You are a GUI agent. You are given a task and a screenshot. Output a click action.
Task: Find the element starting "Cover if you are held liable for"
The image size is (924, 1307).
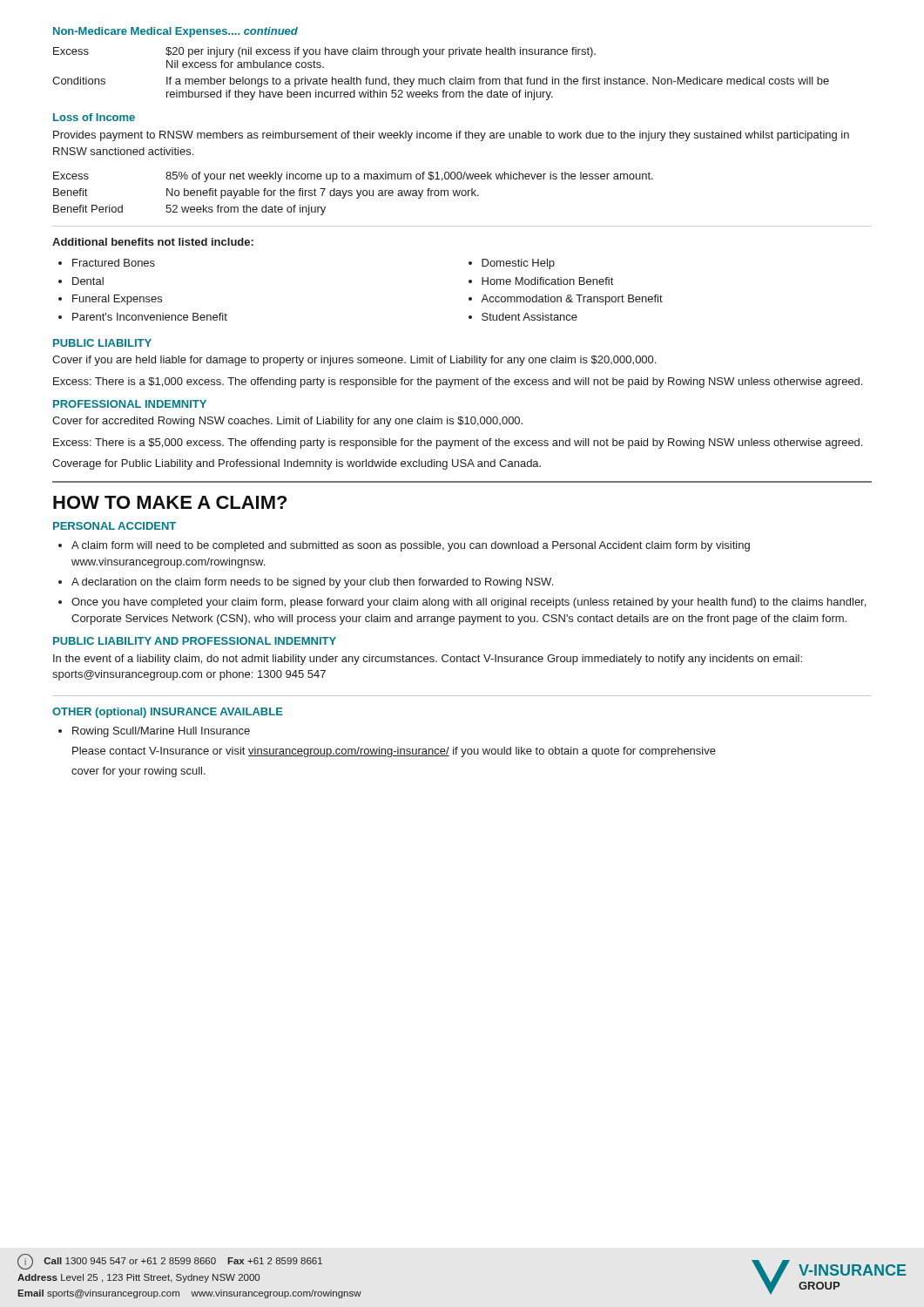[x=355, y=359]
